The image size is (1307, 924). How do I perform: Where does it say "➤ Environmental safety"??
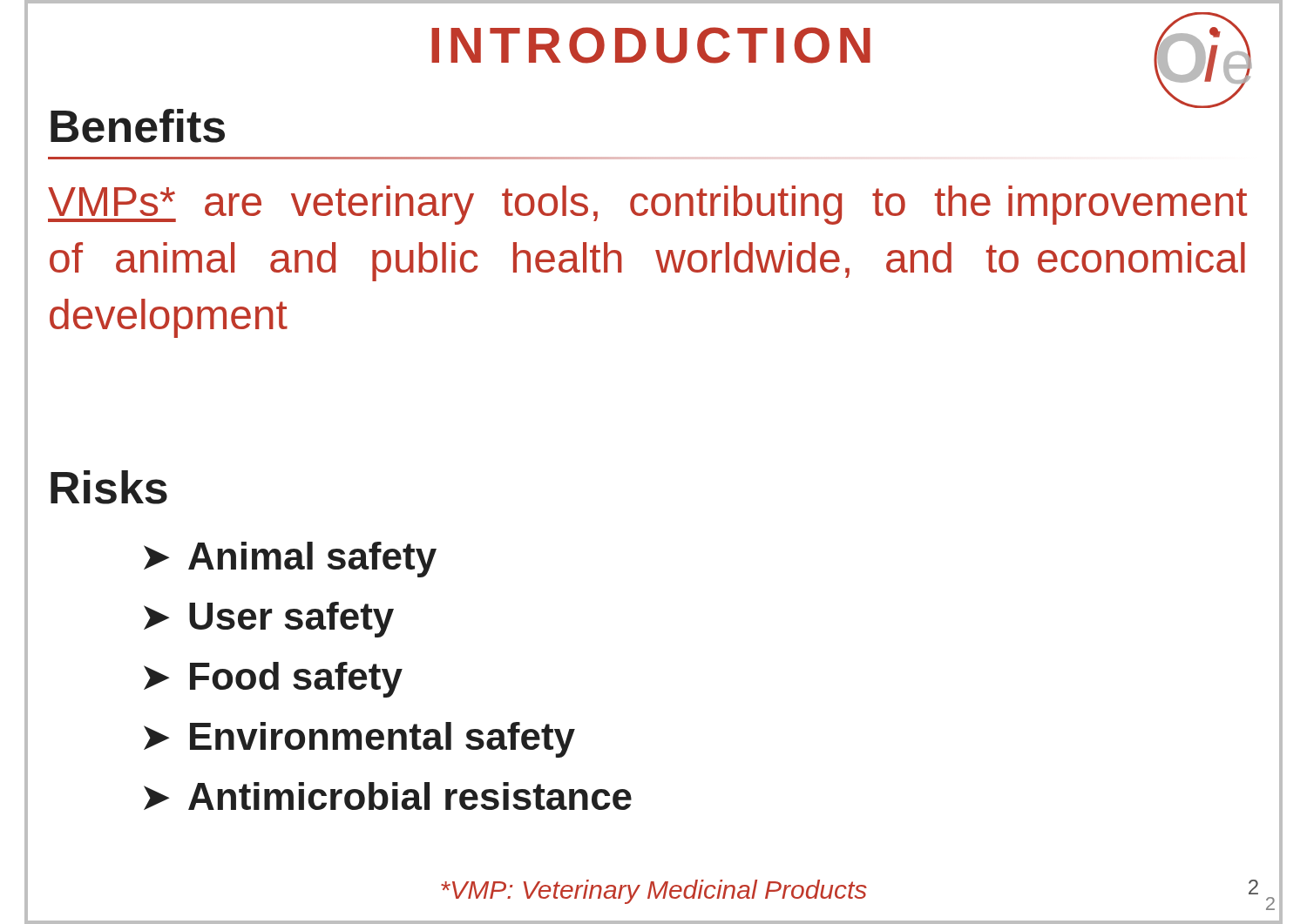coord(357,736)
